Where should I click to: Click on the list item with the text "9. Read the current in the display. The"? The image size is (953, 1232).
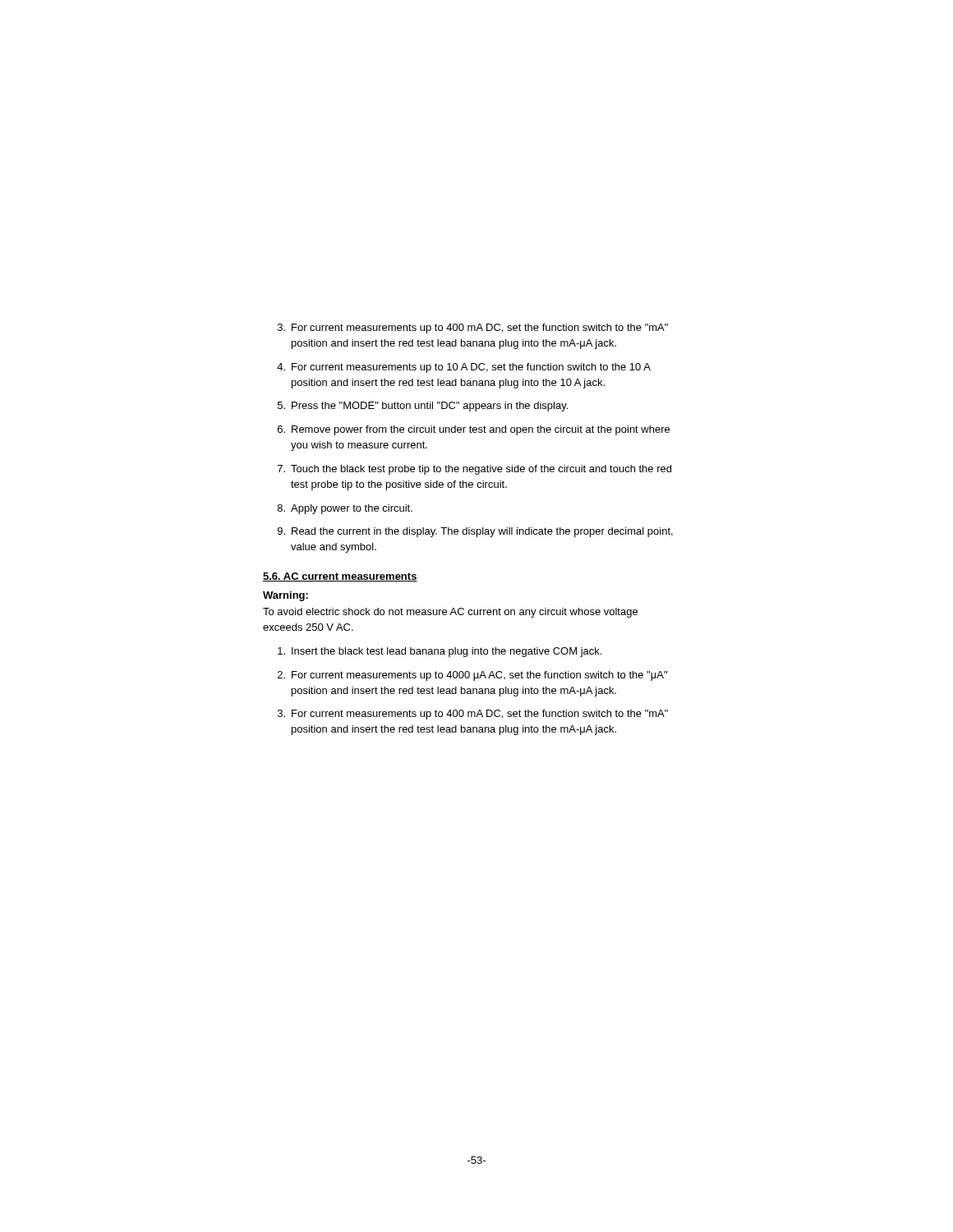[x=468, y=540]
